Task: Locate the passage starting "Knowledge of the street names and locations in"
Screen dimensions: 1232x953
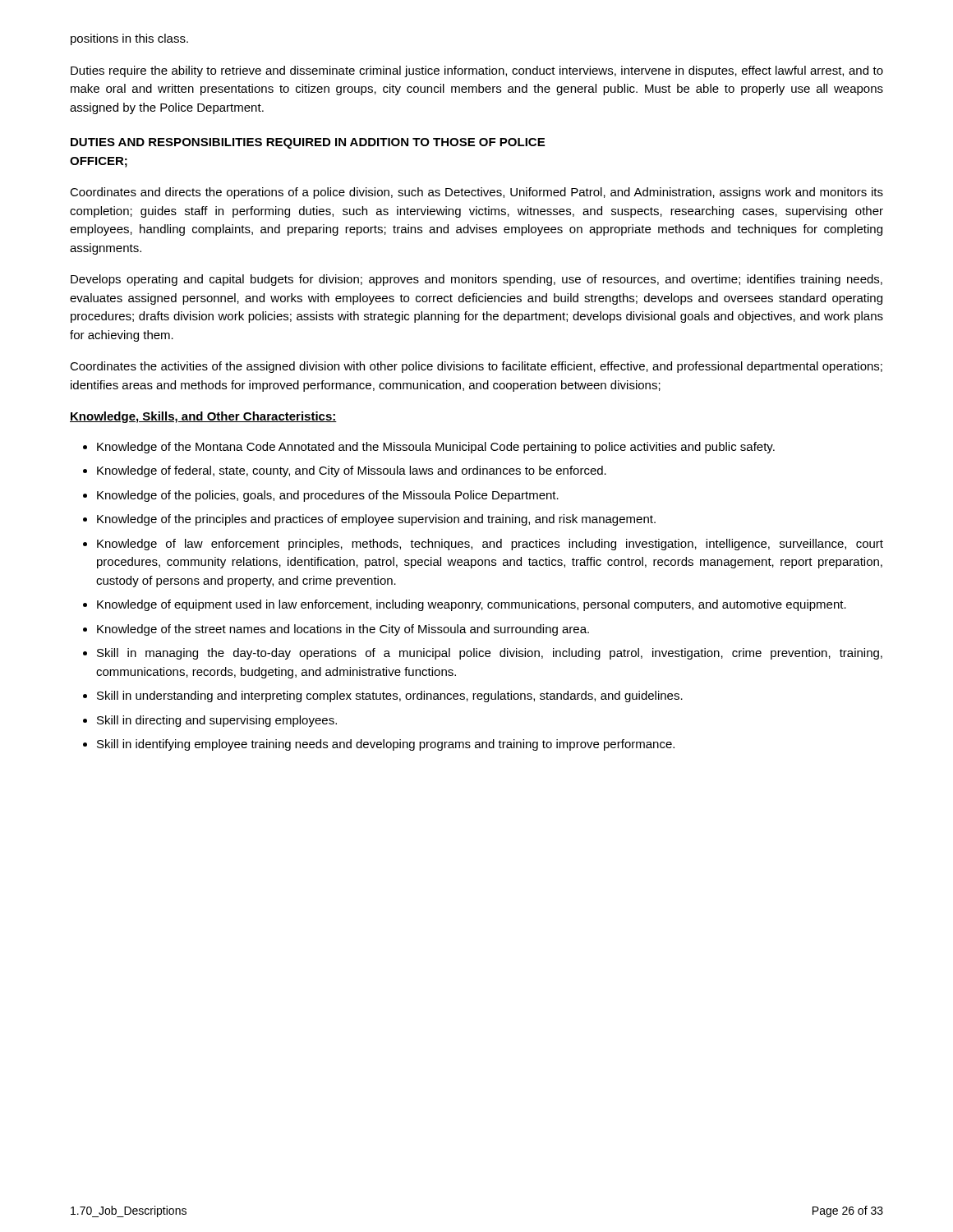Action: [343, 628]
